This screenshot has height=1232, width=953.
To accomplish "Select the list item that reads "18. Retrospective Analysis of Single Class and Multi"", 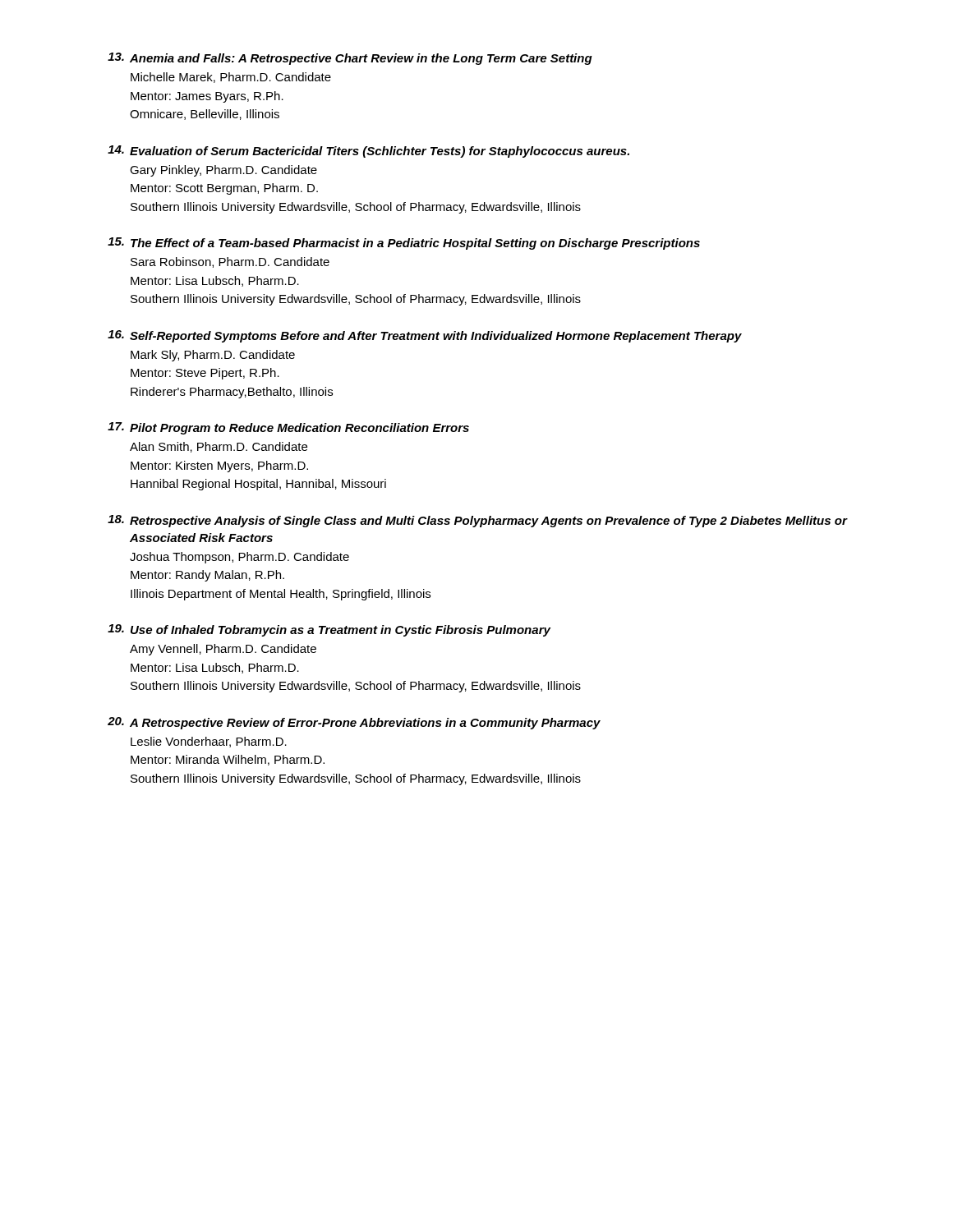I will click(478, 521).
